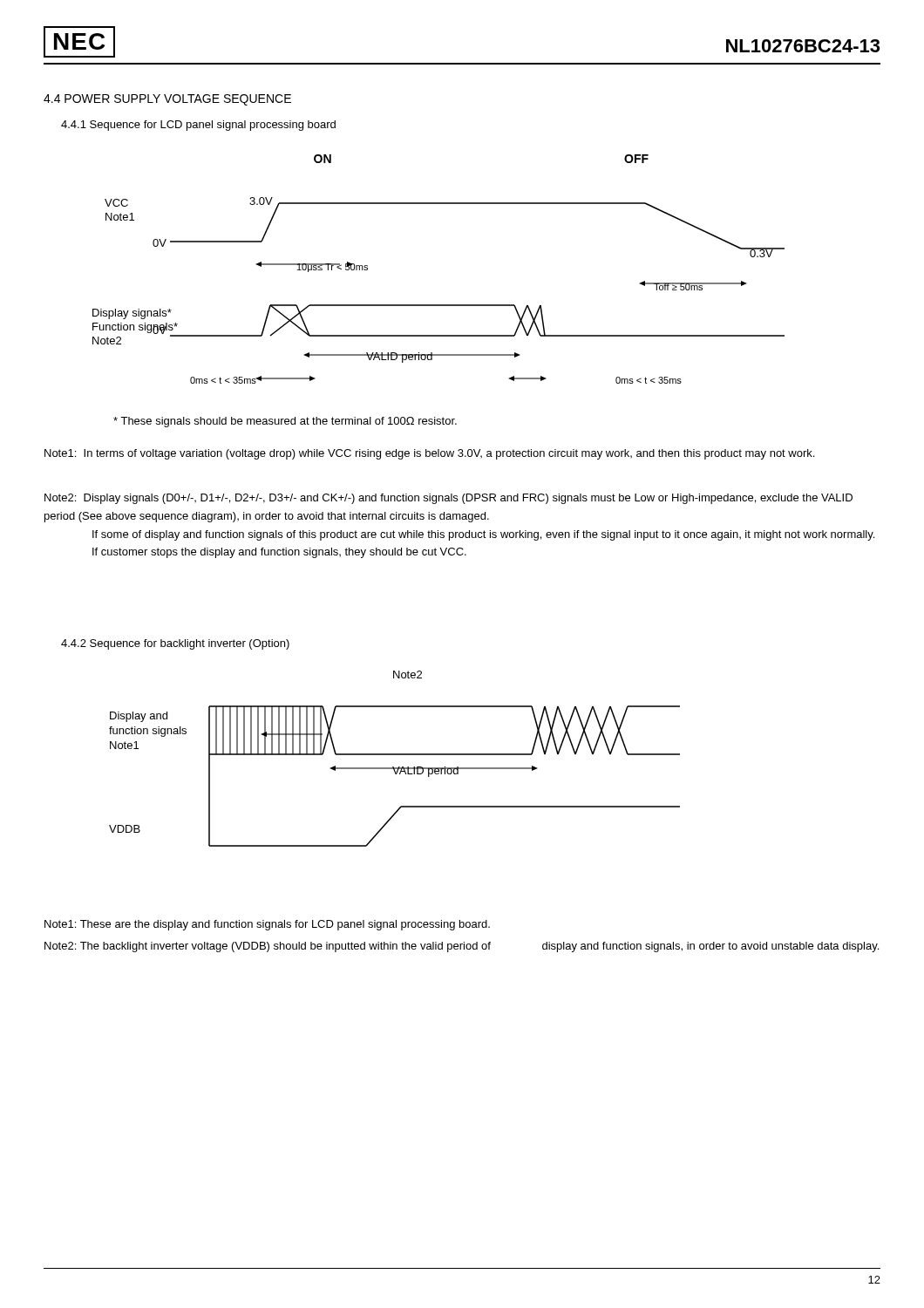The width and height of the screenshot is (924, 1308).
Task: Find the text block starting "Note1: In terms of voltage"
Action: [x=430, y=453]
